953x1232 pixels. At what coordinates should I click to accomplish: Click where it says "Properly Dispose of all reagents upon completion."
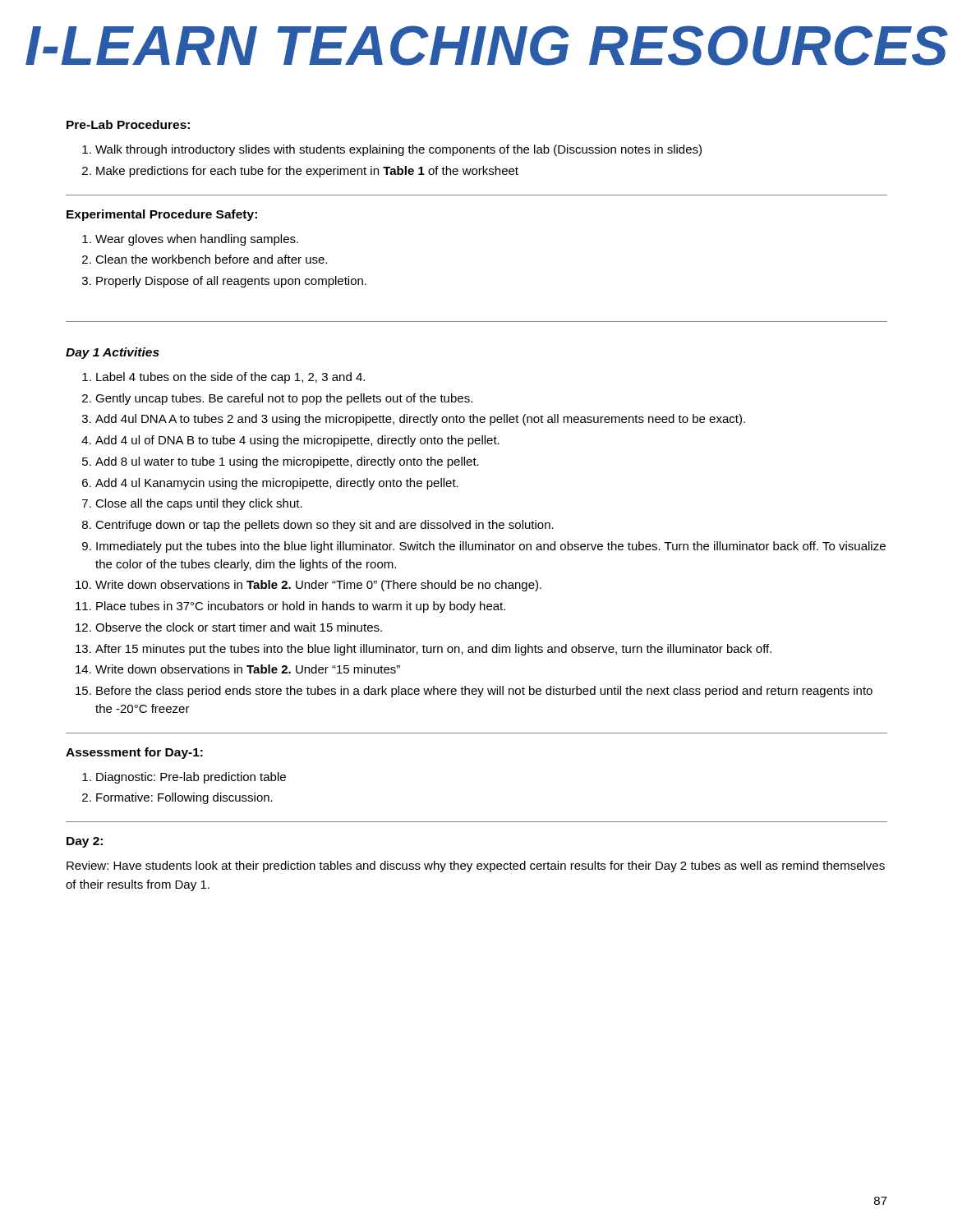pos(231,280)
